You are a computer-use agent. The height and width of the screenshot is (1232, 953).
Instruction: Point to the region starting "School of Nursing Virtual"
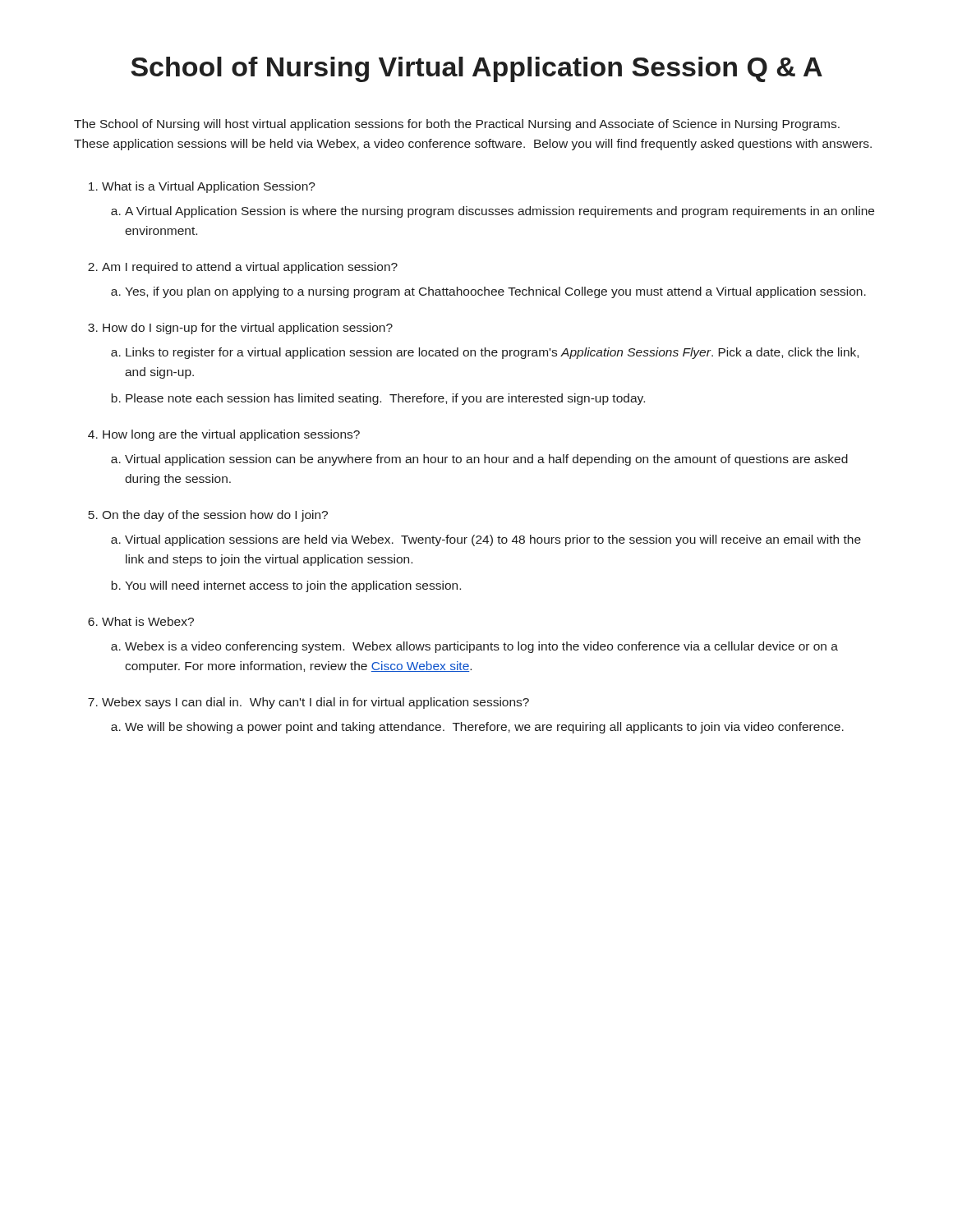coord(476,67)
